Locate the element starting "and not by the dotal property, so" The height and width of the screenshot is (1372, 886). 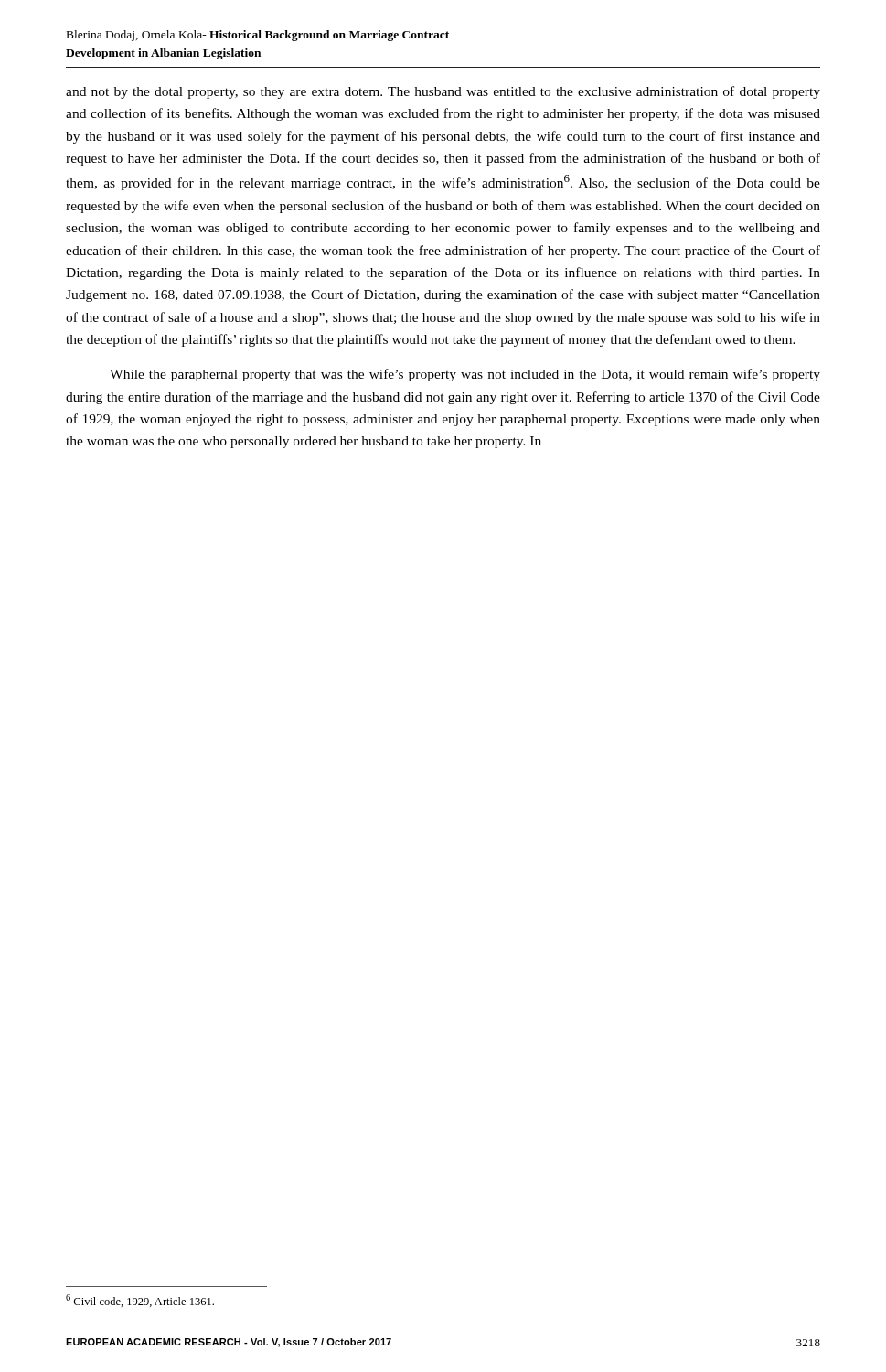point(443,216)
